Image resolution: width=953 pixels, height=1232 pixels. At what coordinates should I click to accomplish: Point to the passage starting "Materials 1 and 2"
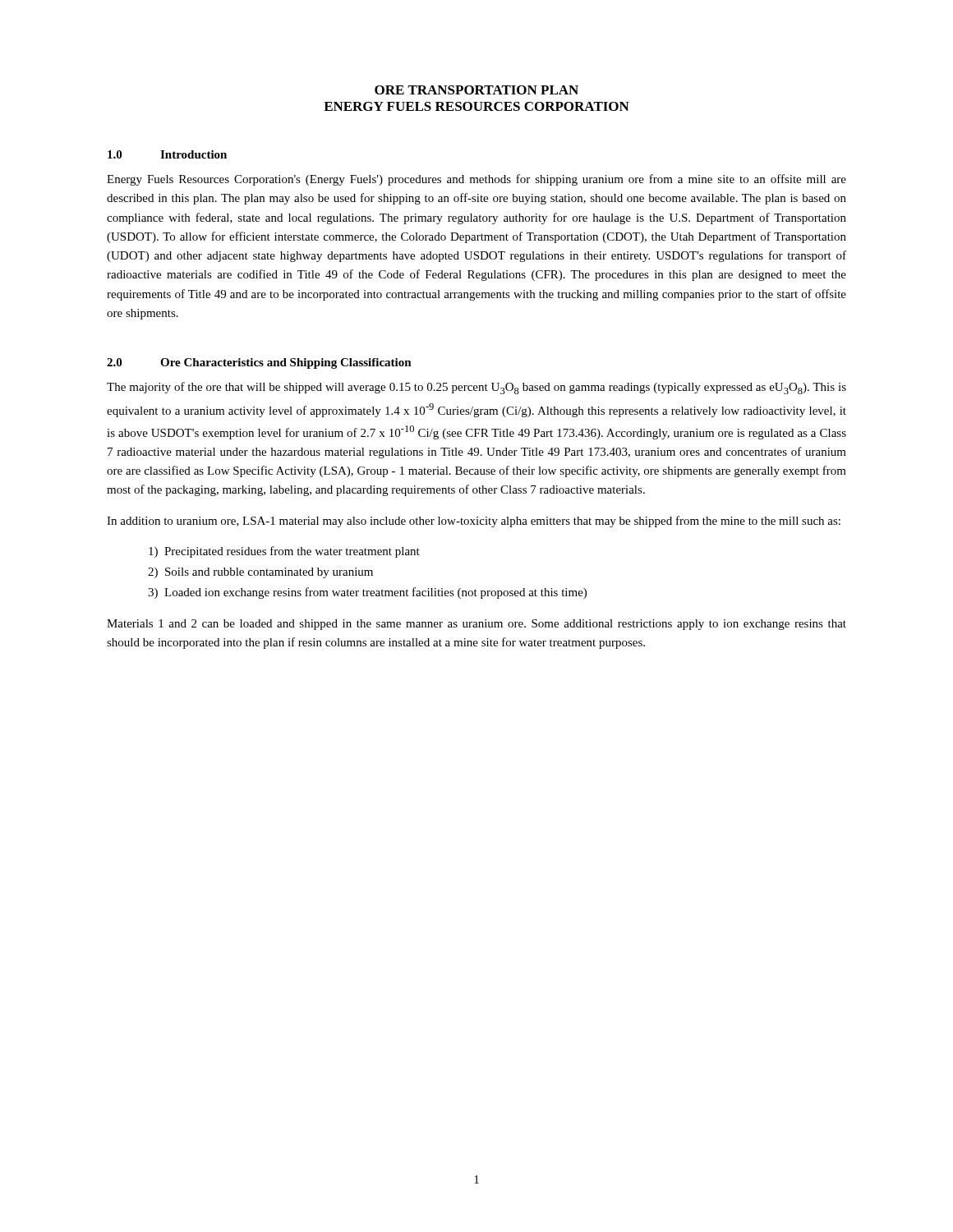tap(476, 633)
